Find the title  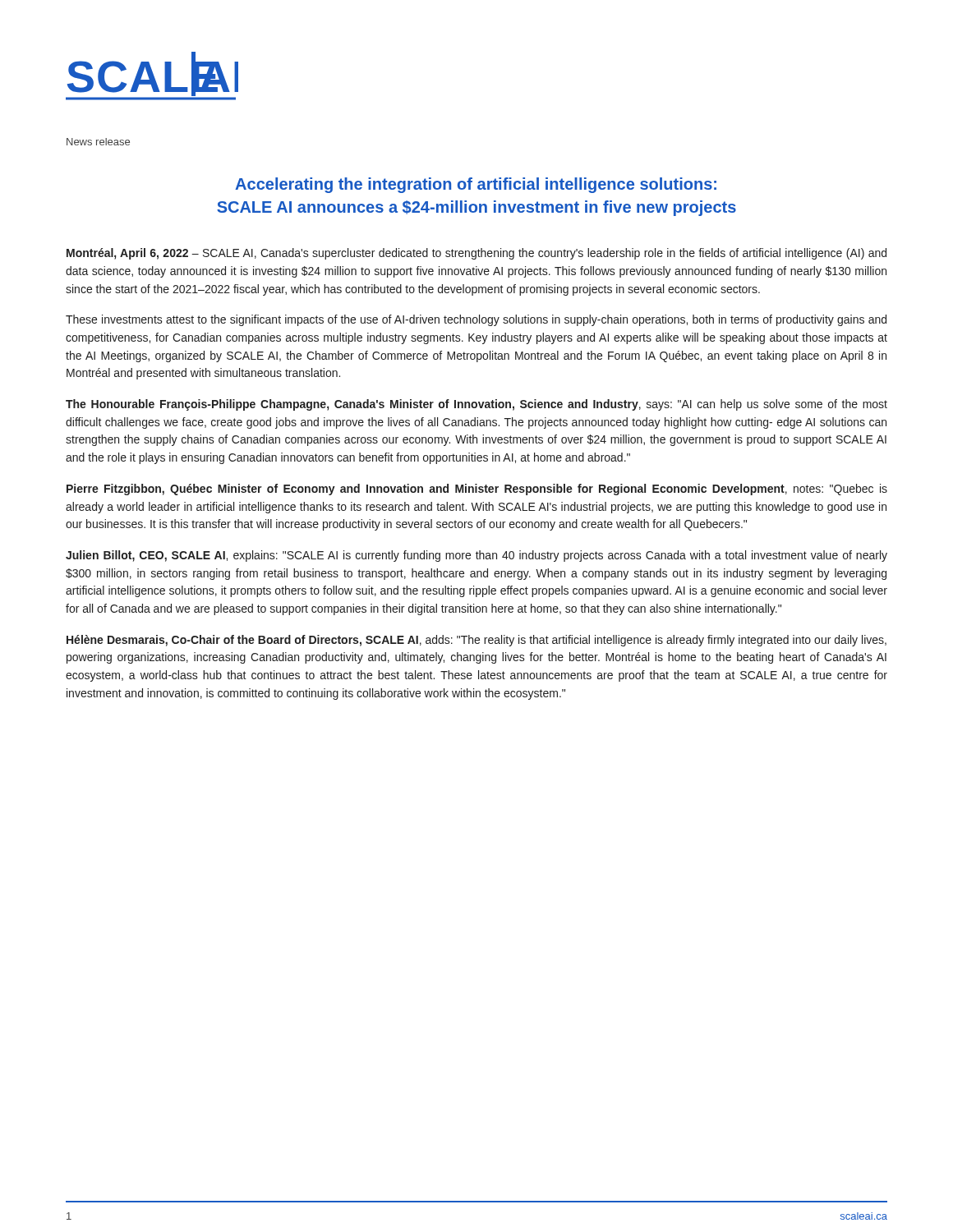[x=476, y=196]
